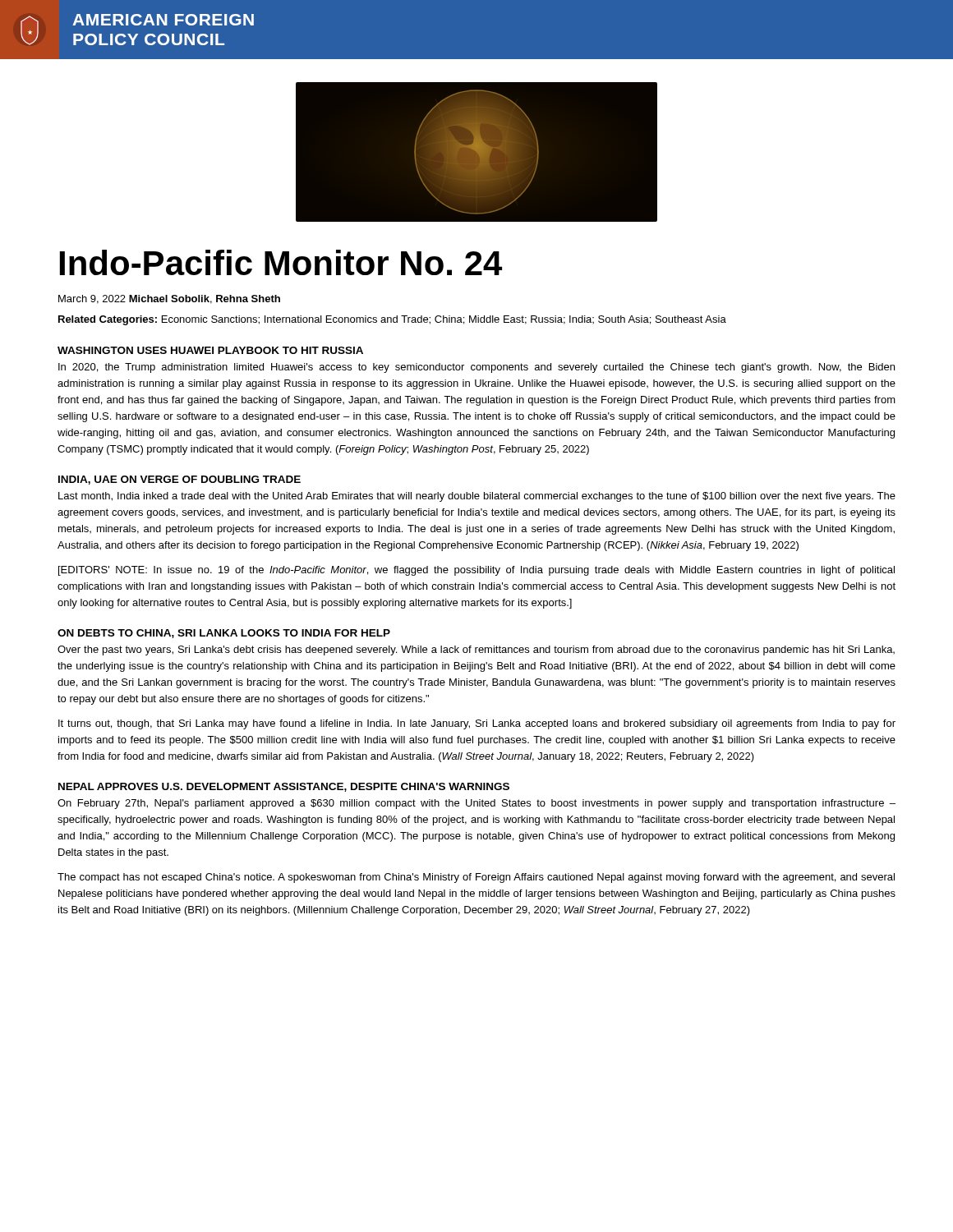Find the title on this page that starts "Indo-Pacific Monitor No."
953x1232 pixels.
[x=476, y=264]
